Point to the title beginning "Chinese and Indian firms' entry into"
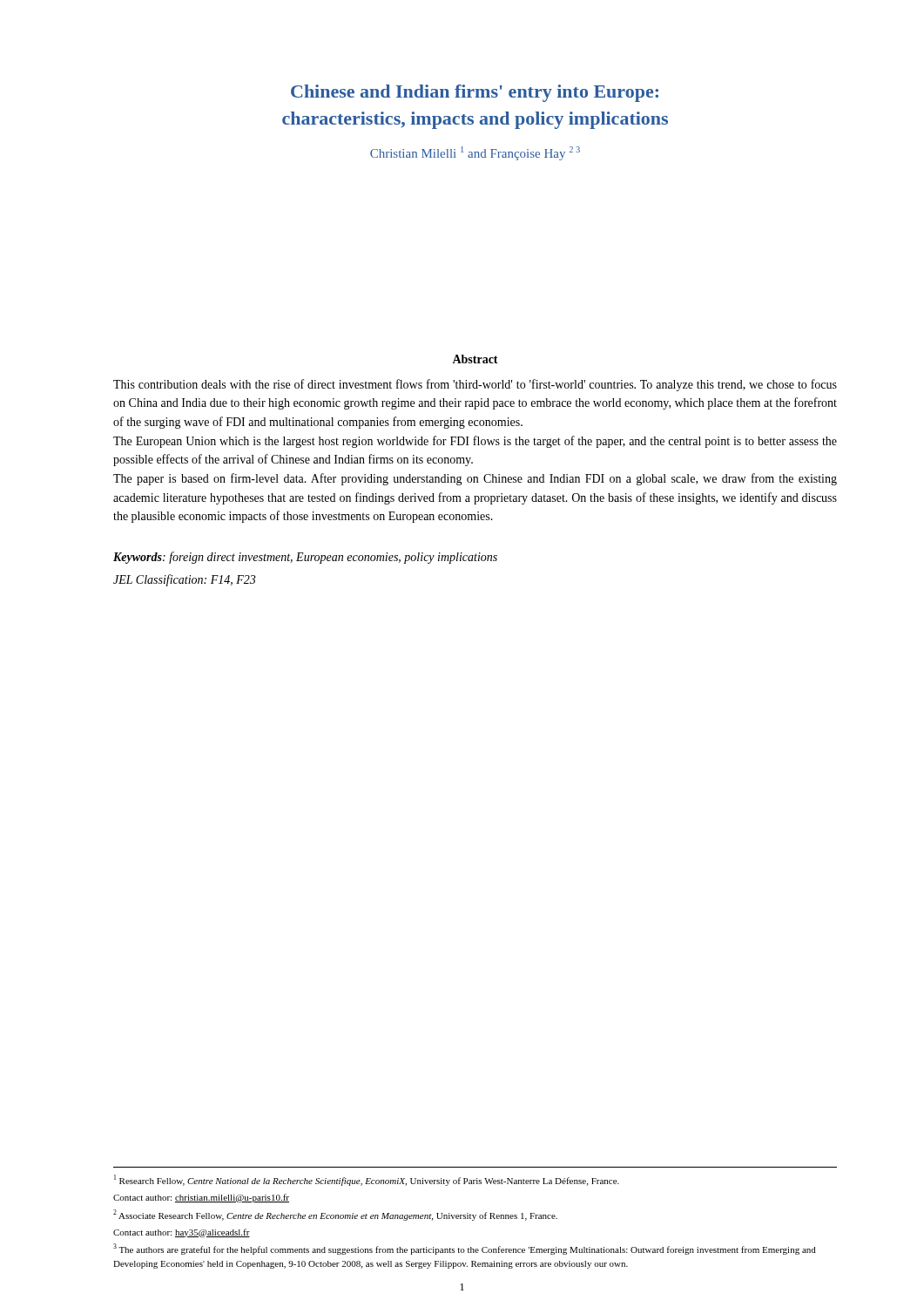This screenshot has width=924, height=1307. (475, 105)
